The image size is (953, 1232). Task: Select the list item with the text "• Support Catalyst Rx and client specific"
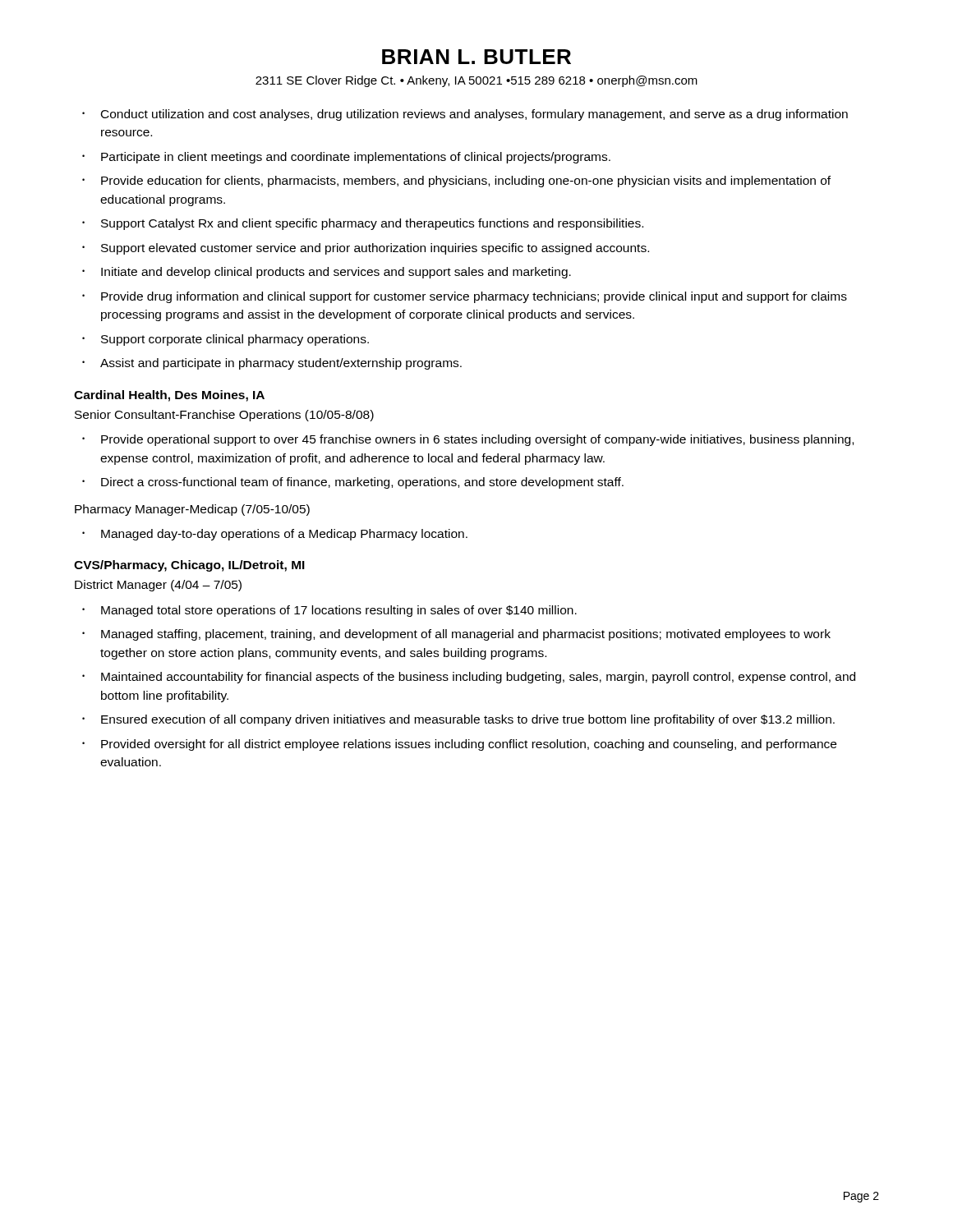pos(481,224)
